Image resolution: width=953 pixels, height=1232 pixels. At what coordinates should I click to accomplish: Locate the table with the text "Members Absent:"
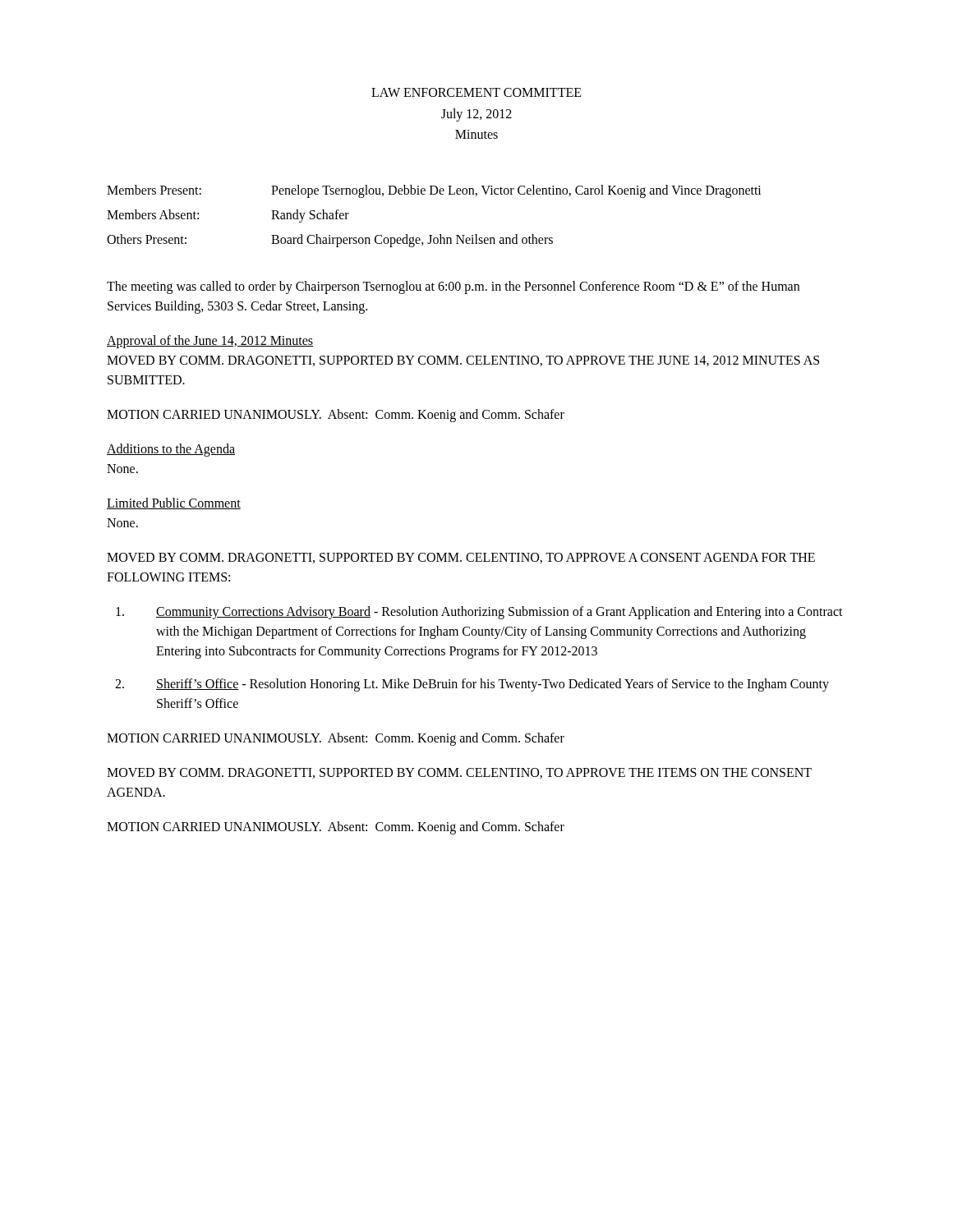[x=476, y=215]
